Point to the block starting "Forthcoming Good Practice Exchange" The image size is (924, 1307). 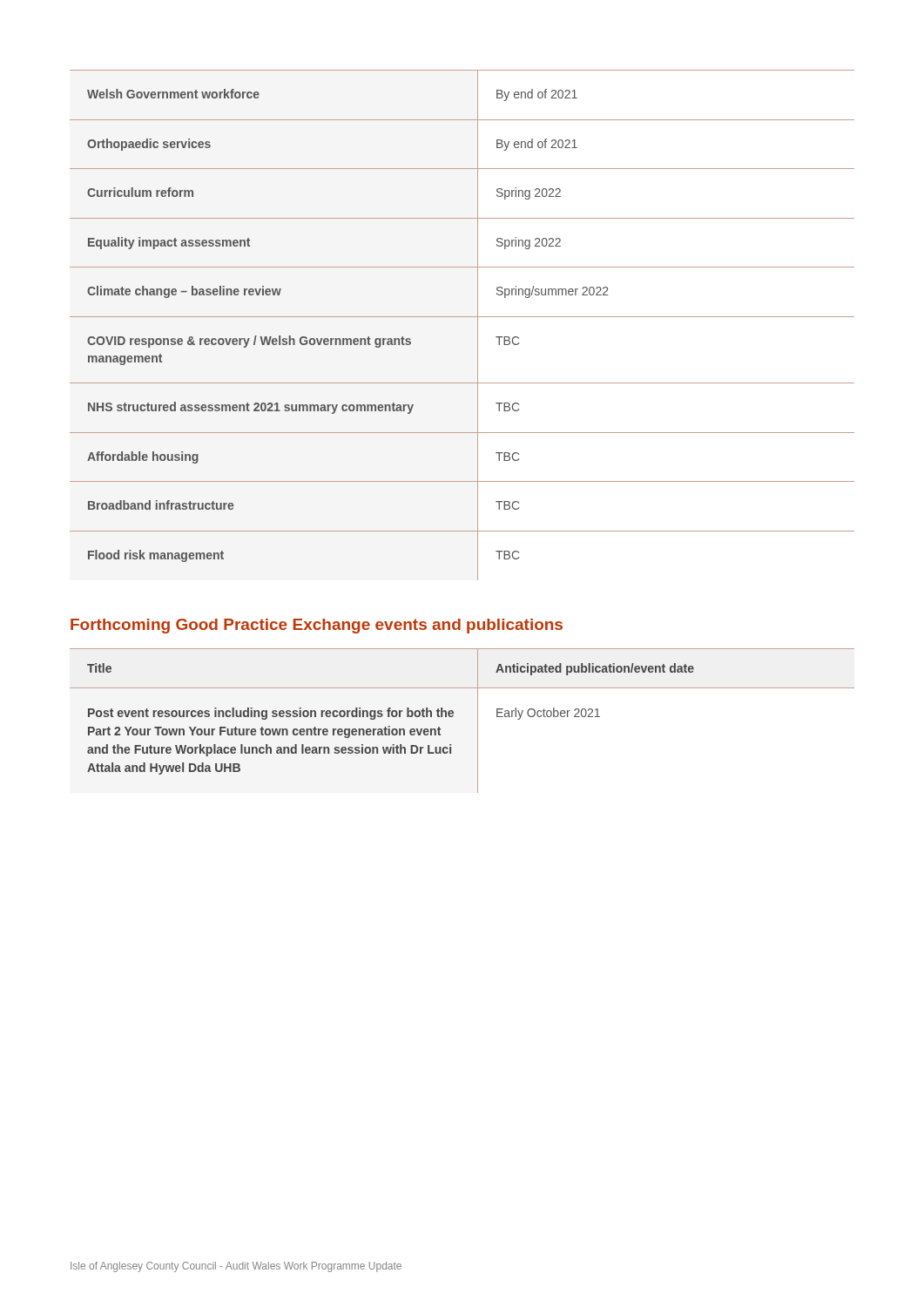pos(317,624)
